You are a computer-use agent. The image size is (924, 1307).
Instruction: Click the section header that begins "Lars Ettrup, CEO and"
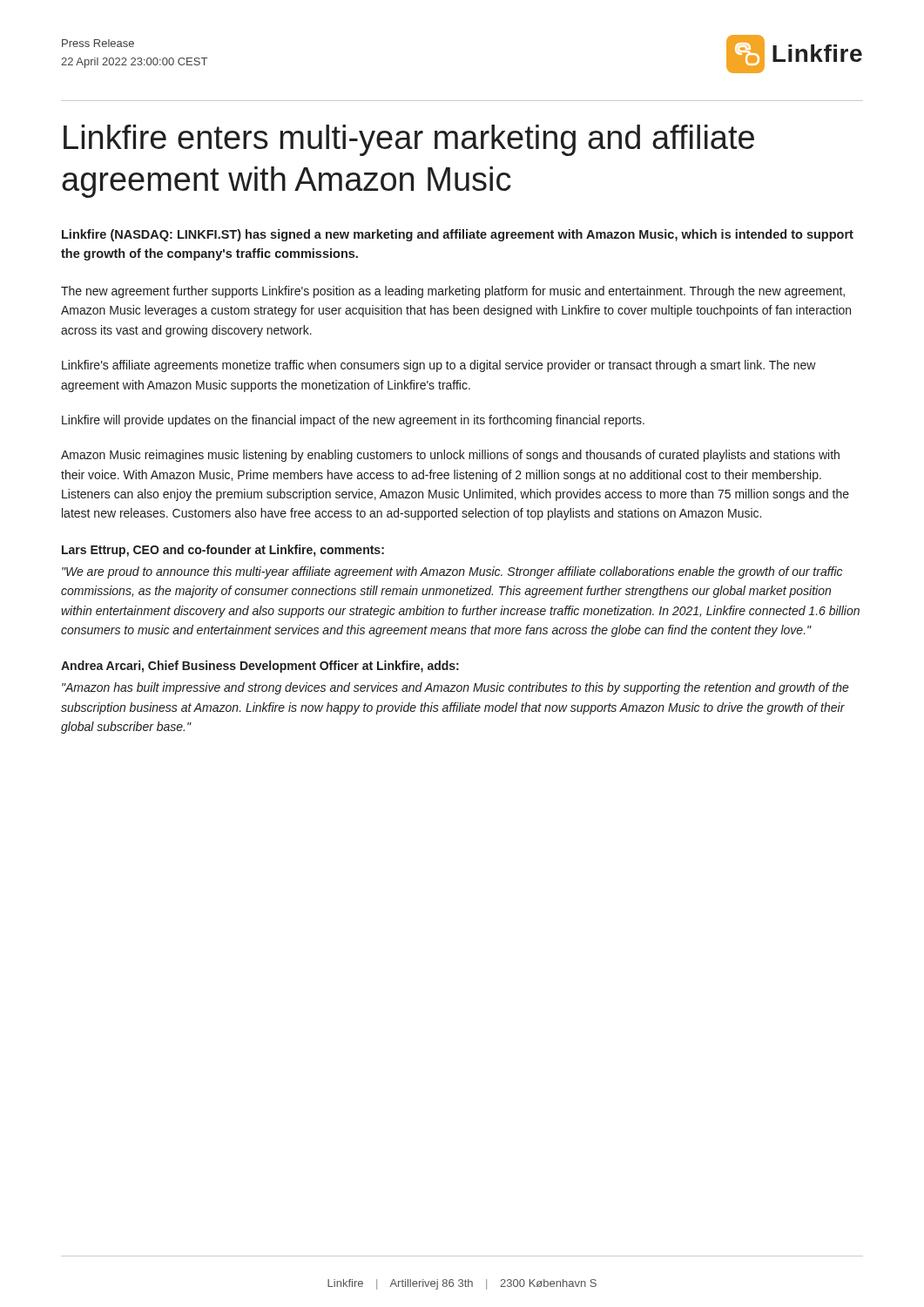point(223,550)
